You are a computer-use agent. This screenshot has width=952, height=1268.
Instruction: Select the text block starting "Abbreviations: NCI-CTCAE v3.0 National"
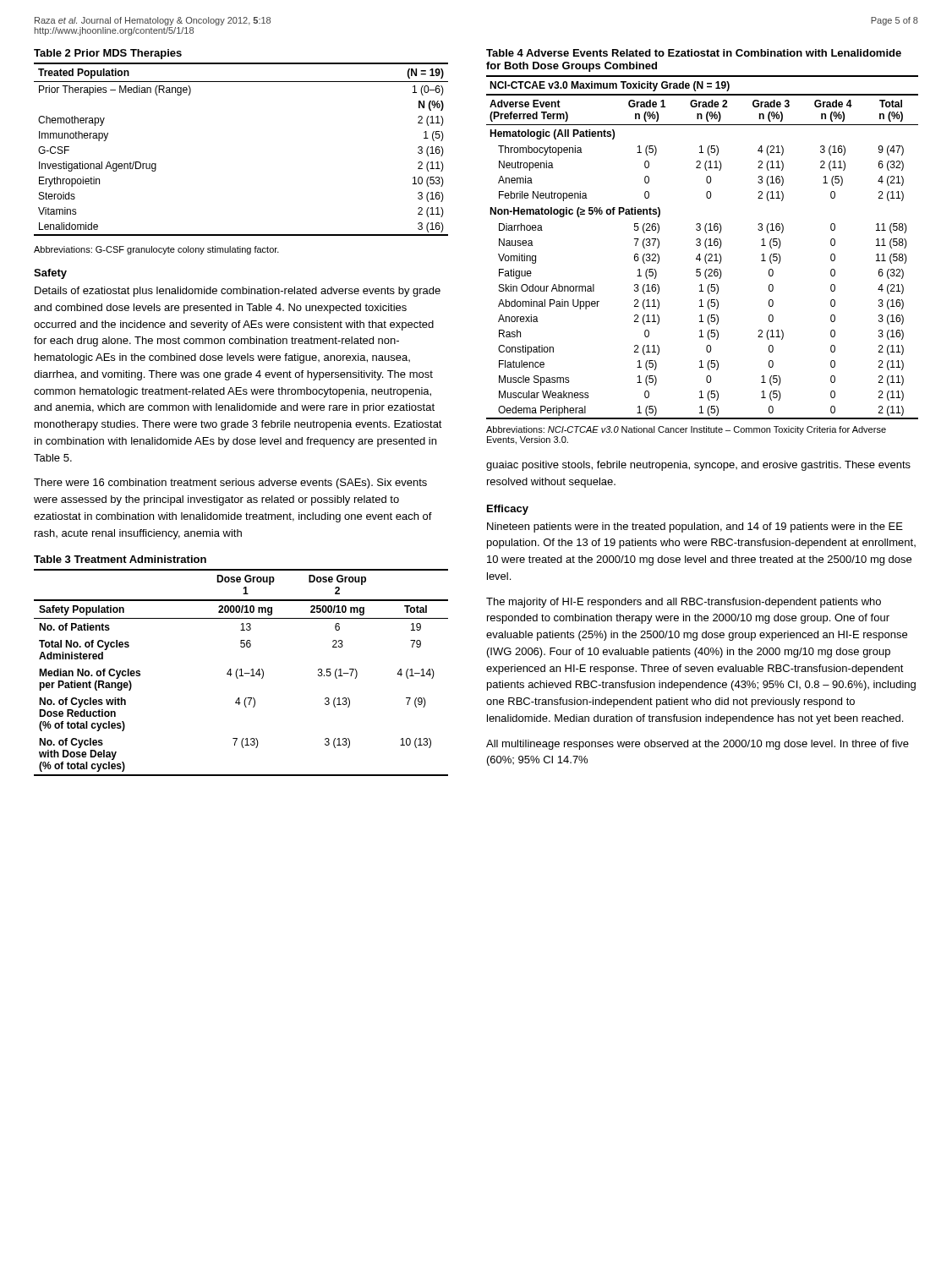(x=686, y=435)
